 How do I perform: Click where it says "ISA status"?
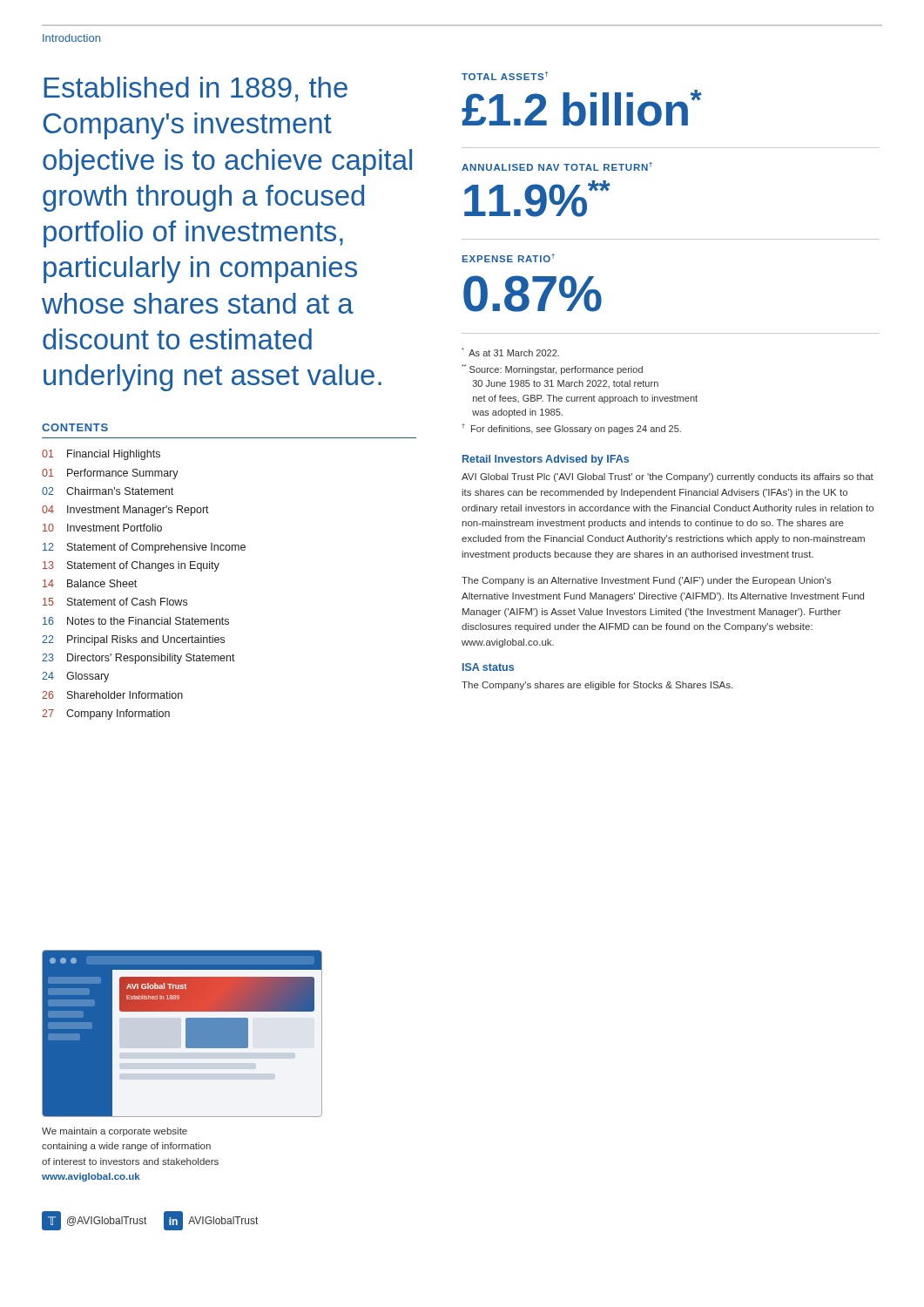(488, 667)
